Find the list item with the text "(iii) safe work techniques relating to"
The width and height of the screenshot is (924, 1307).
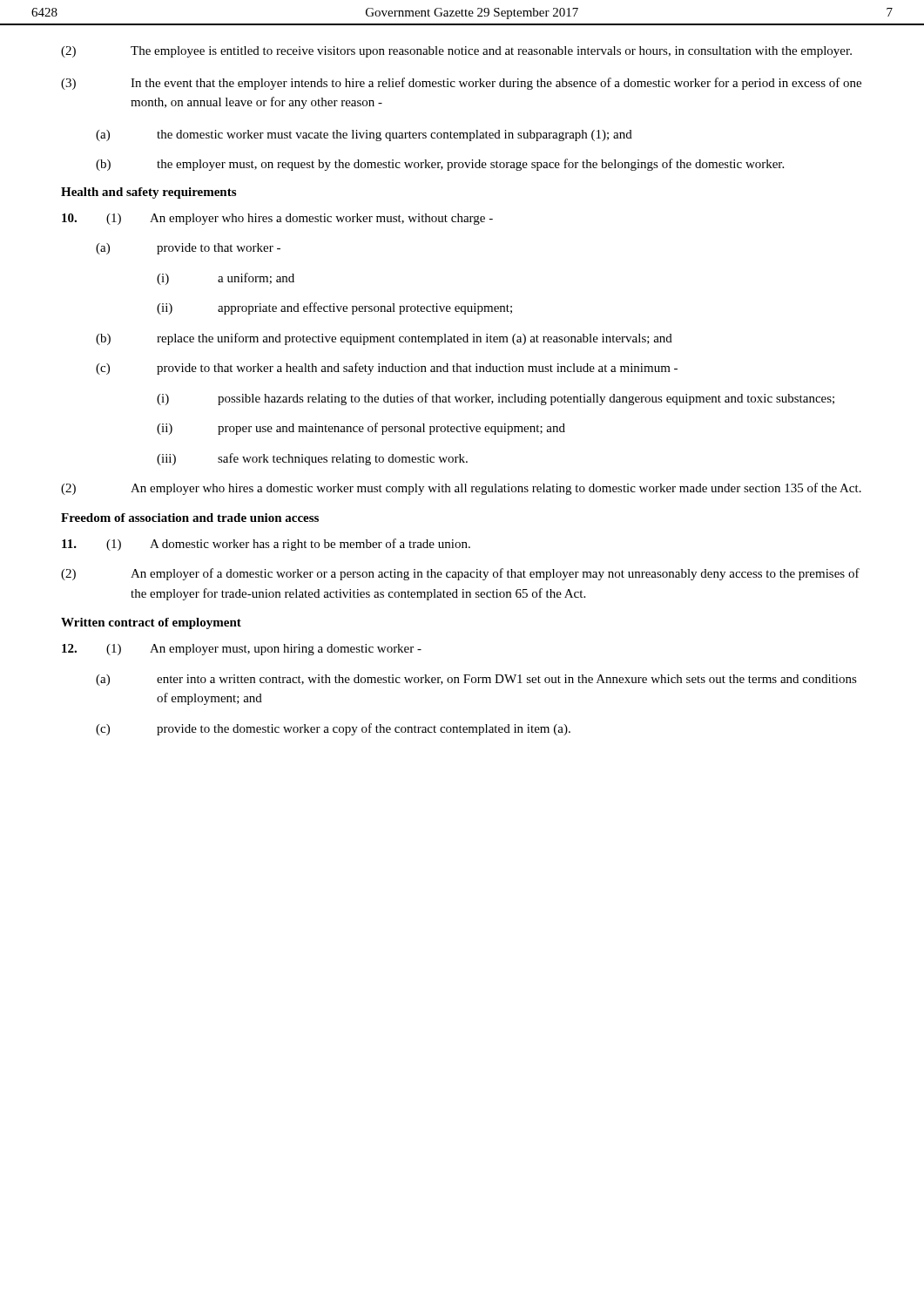[312, 459]
